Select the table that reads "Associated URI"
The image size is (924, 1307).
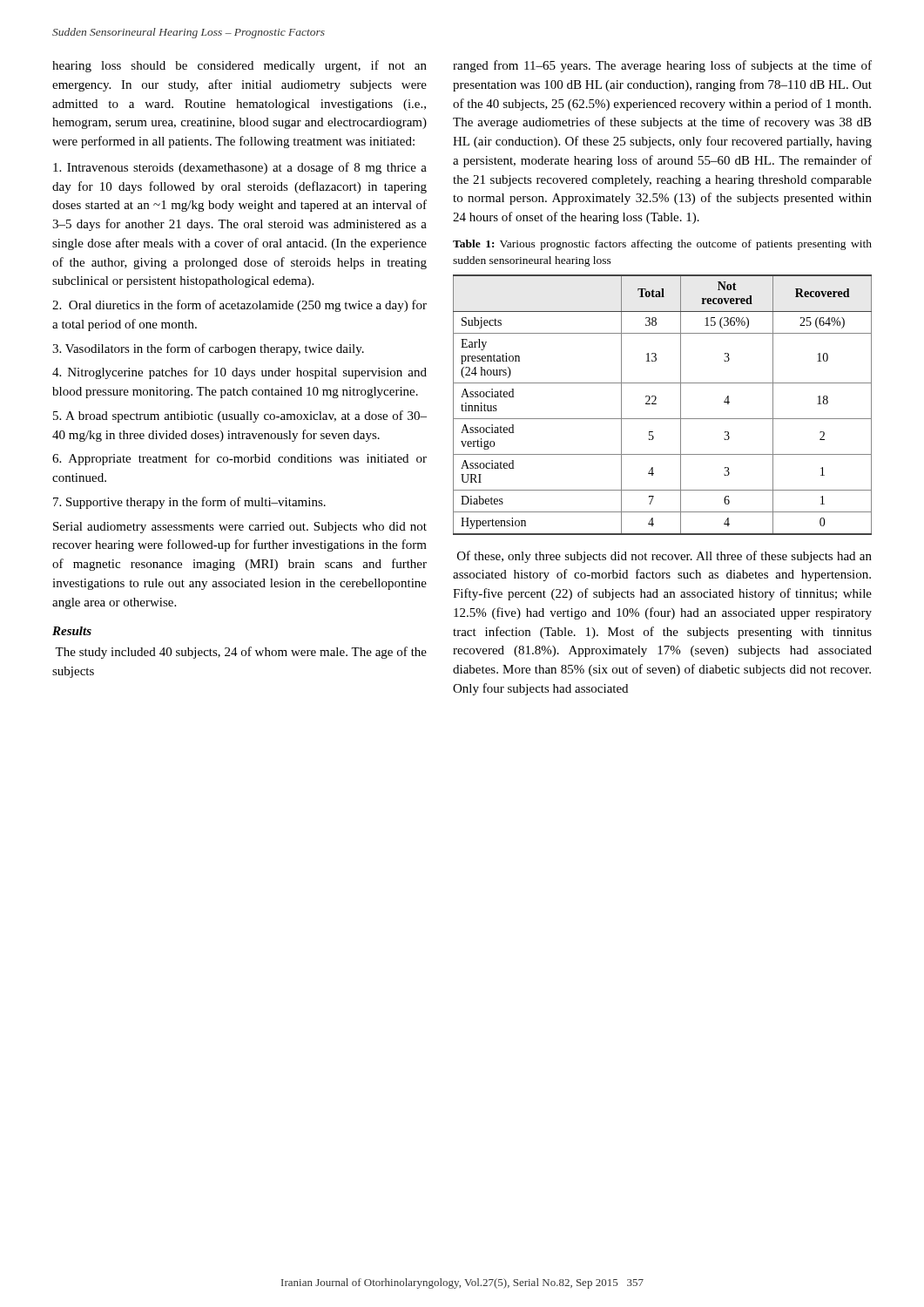click(662, 404)
